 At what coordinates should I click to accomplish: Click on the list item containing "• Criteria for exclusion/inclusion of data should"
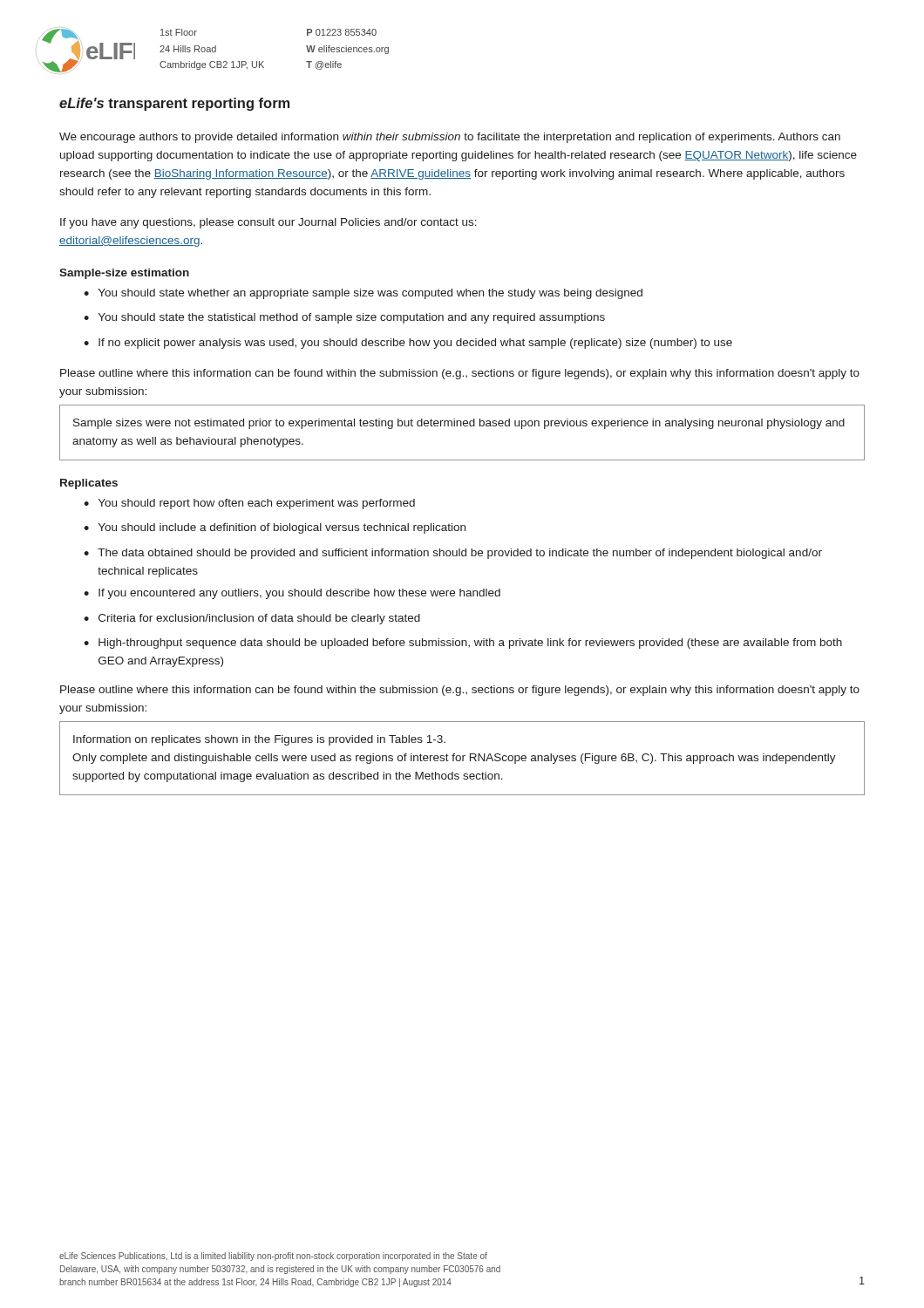click(x=252, y=619)
